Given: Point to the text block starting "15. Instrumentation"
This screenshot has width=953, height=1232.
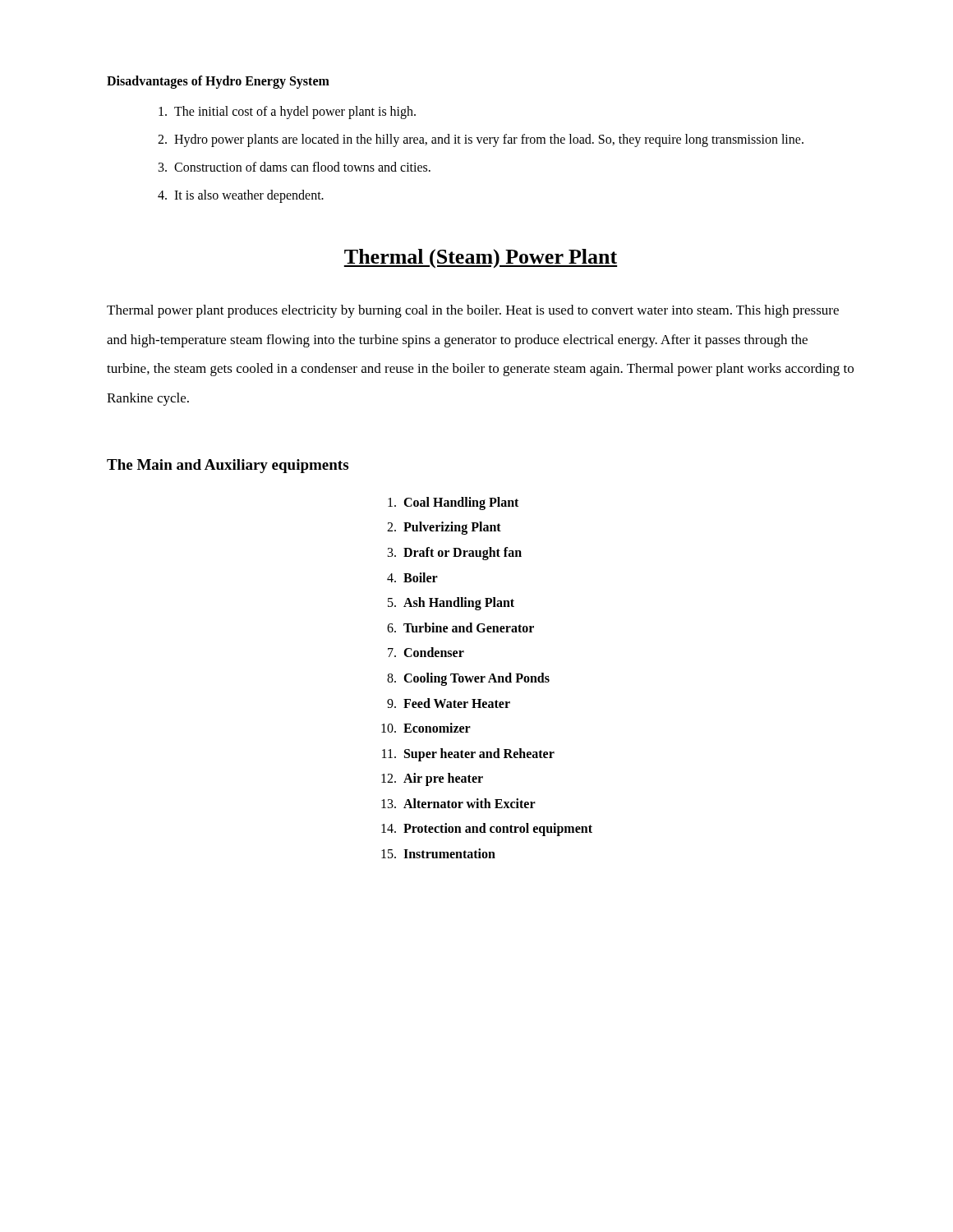Looking at the screenshot, I should (481, 854).
